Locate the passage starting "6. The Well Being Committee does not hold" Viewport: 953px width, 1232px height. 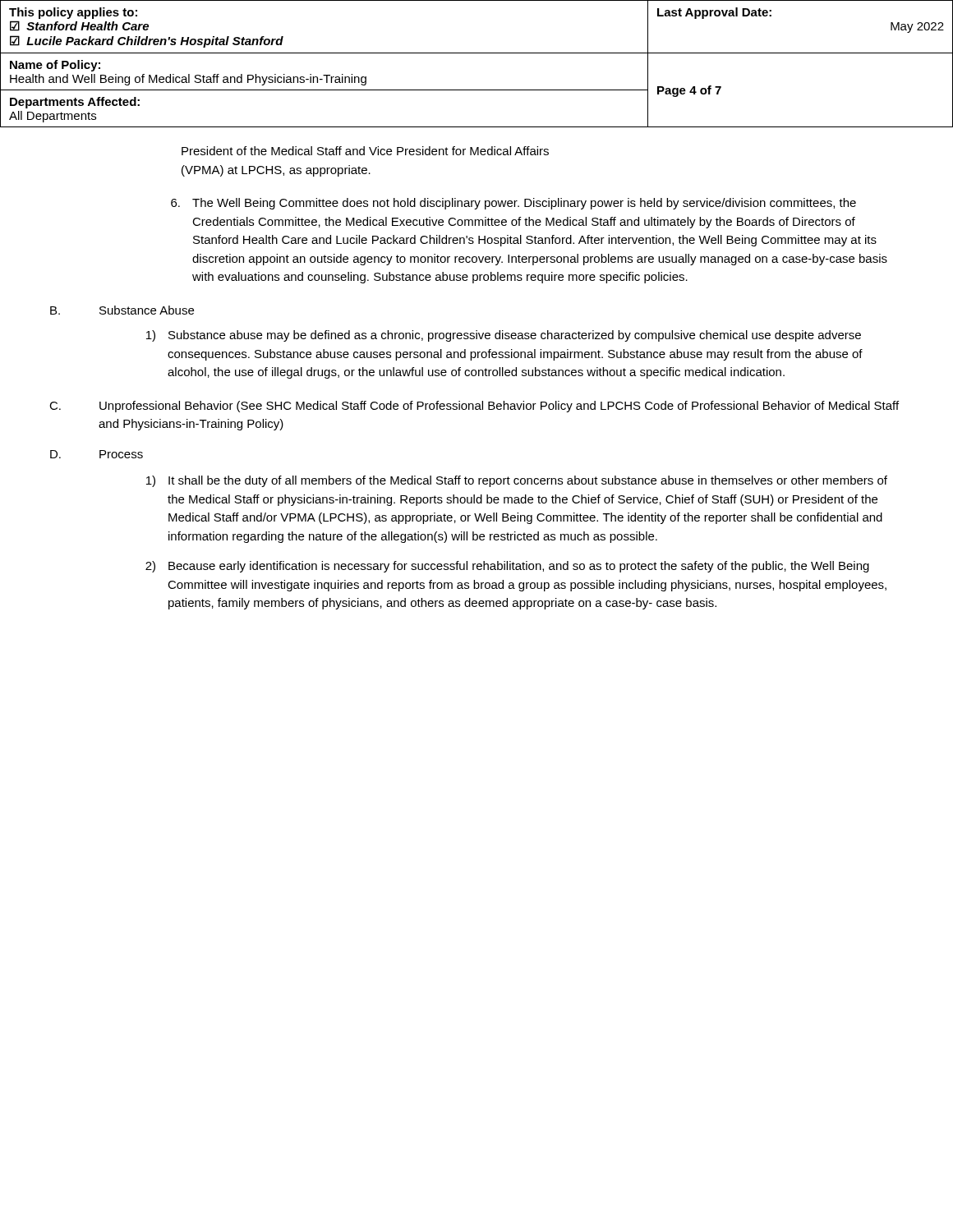tap(522, 240)
